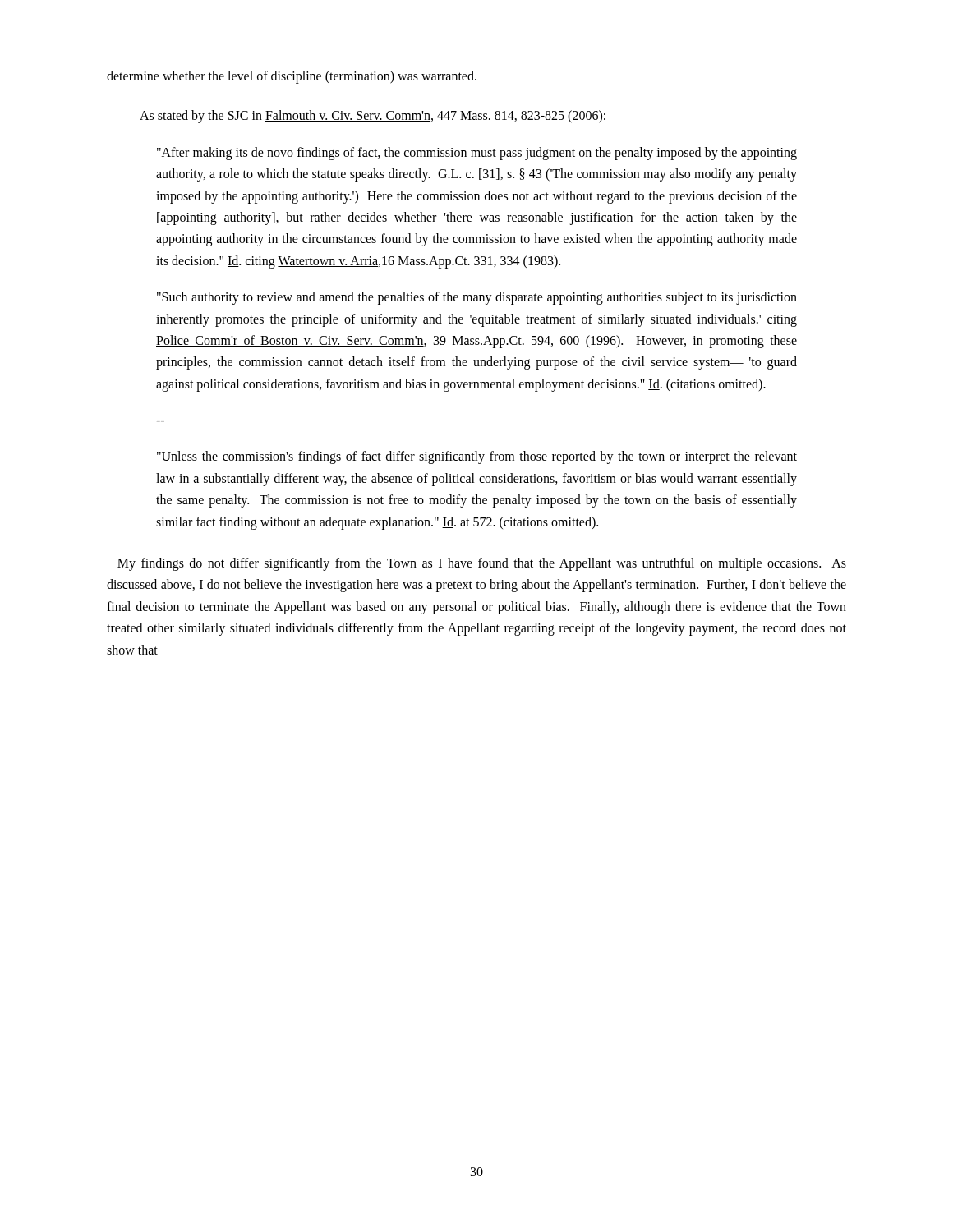Locate the block of text that opens with "determine whether the level of discipline (termination) was"
Image resolution: width=953 pixels, height=1232 pixels.
pyautogui.click(x=292, y=76)
